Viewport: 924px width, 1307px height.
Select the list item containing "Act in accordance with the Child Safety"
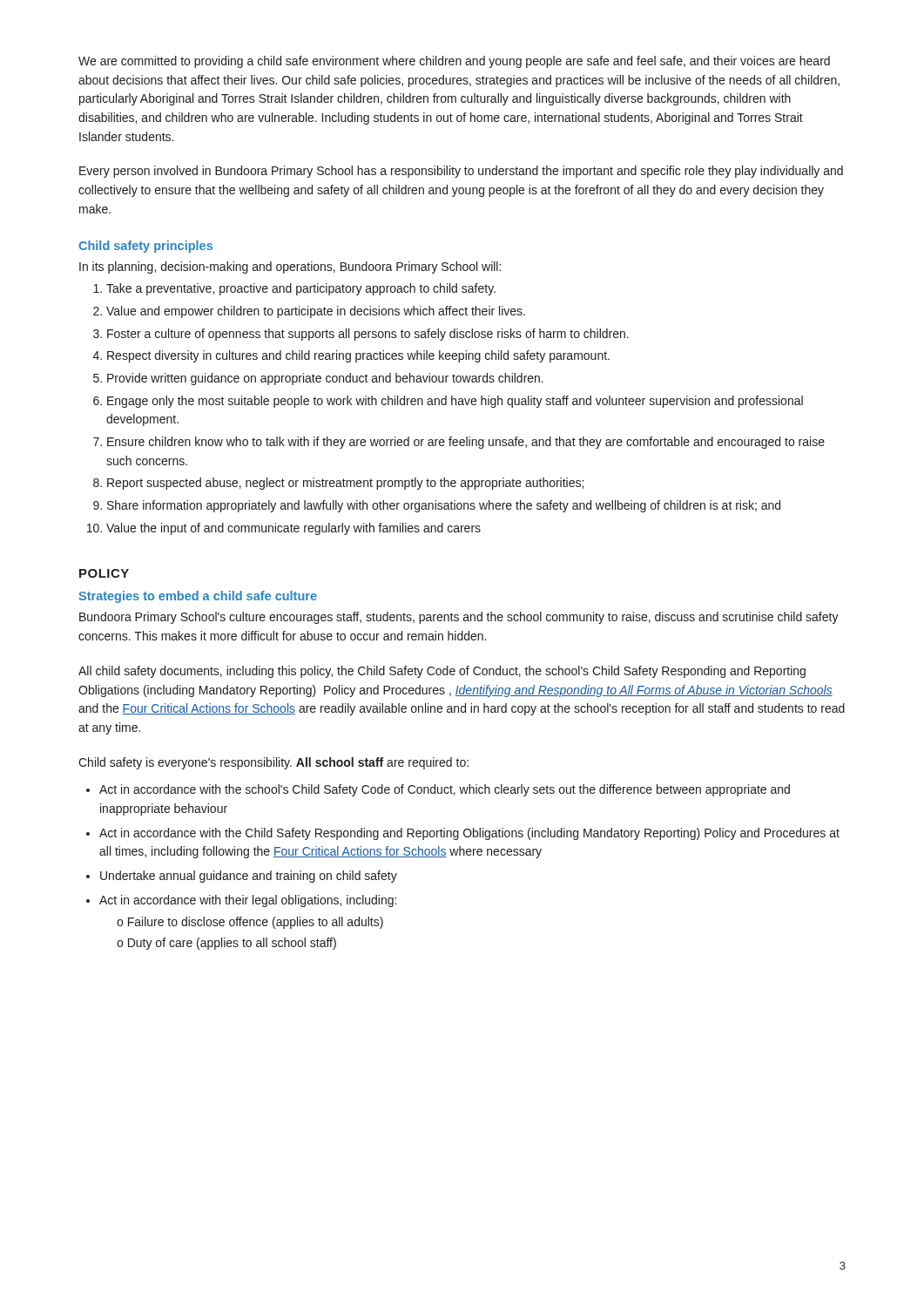(469, 842)
